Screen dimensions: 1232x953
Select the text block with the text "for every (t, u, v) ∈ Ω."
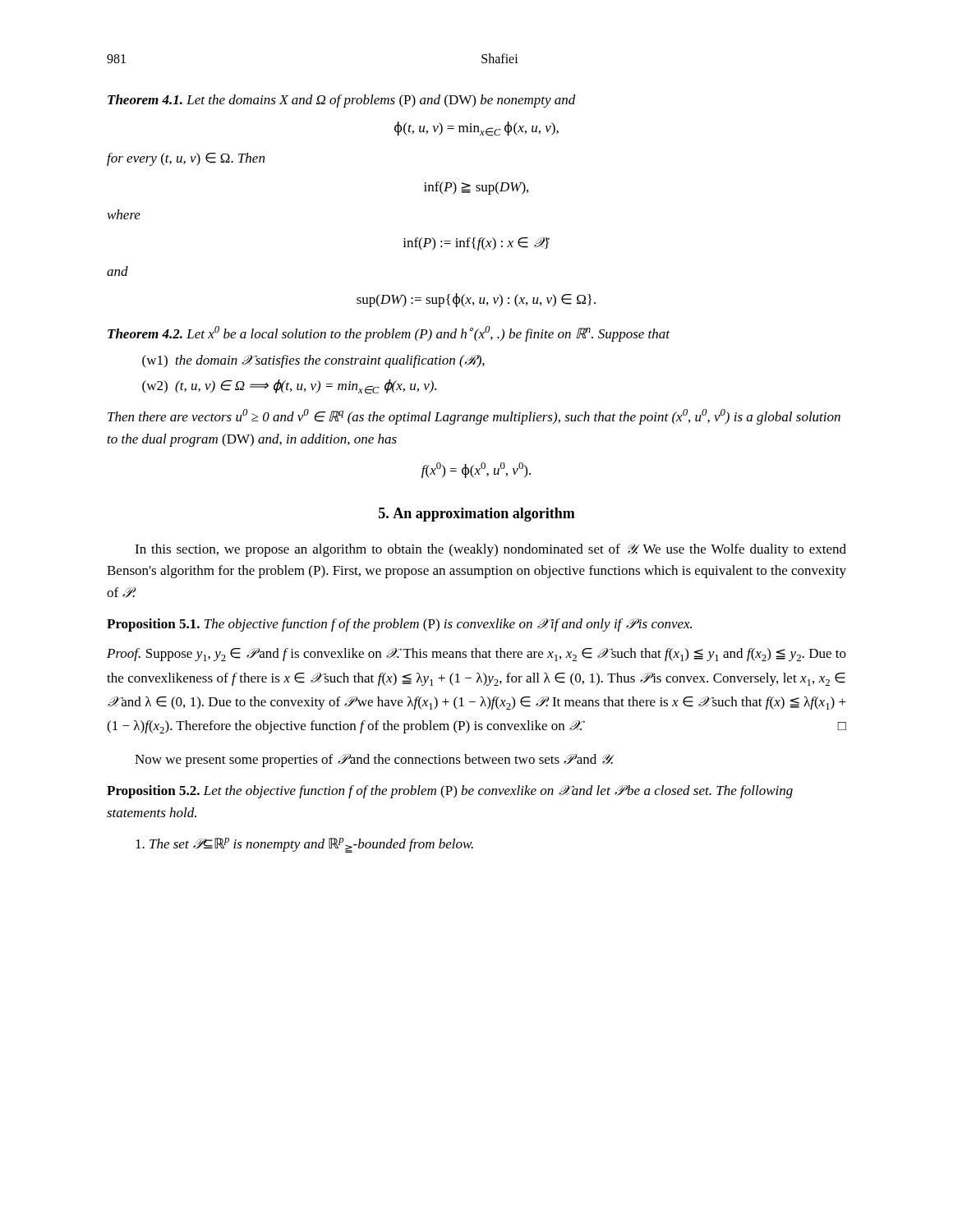(186, 158)
